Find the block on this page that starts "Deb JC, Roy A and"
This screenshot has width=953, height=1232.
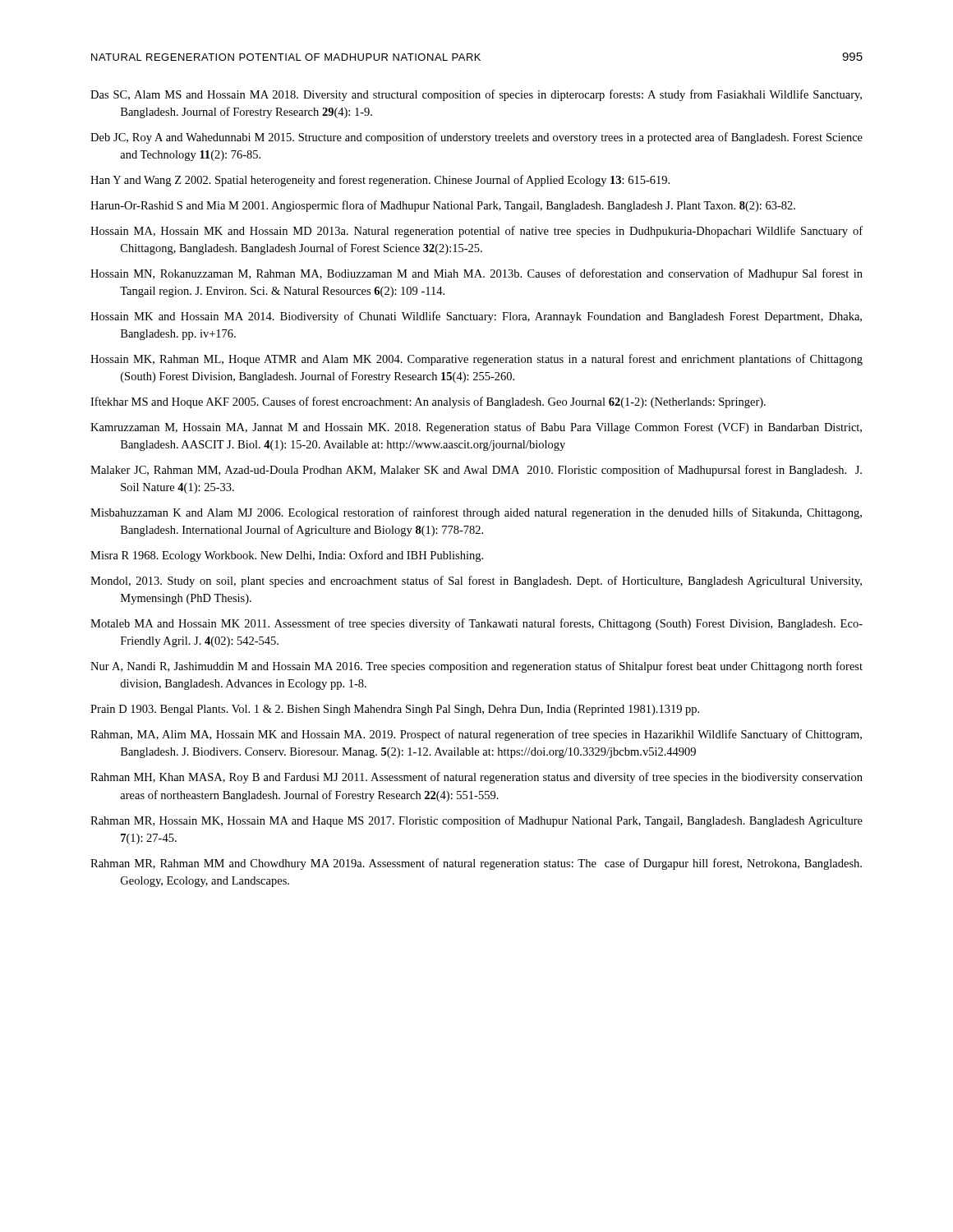[x=476, y=146]
